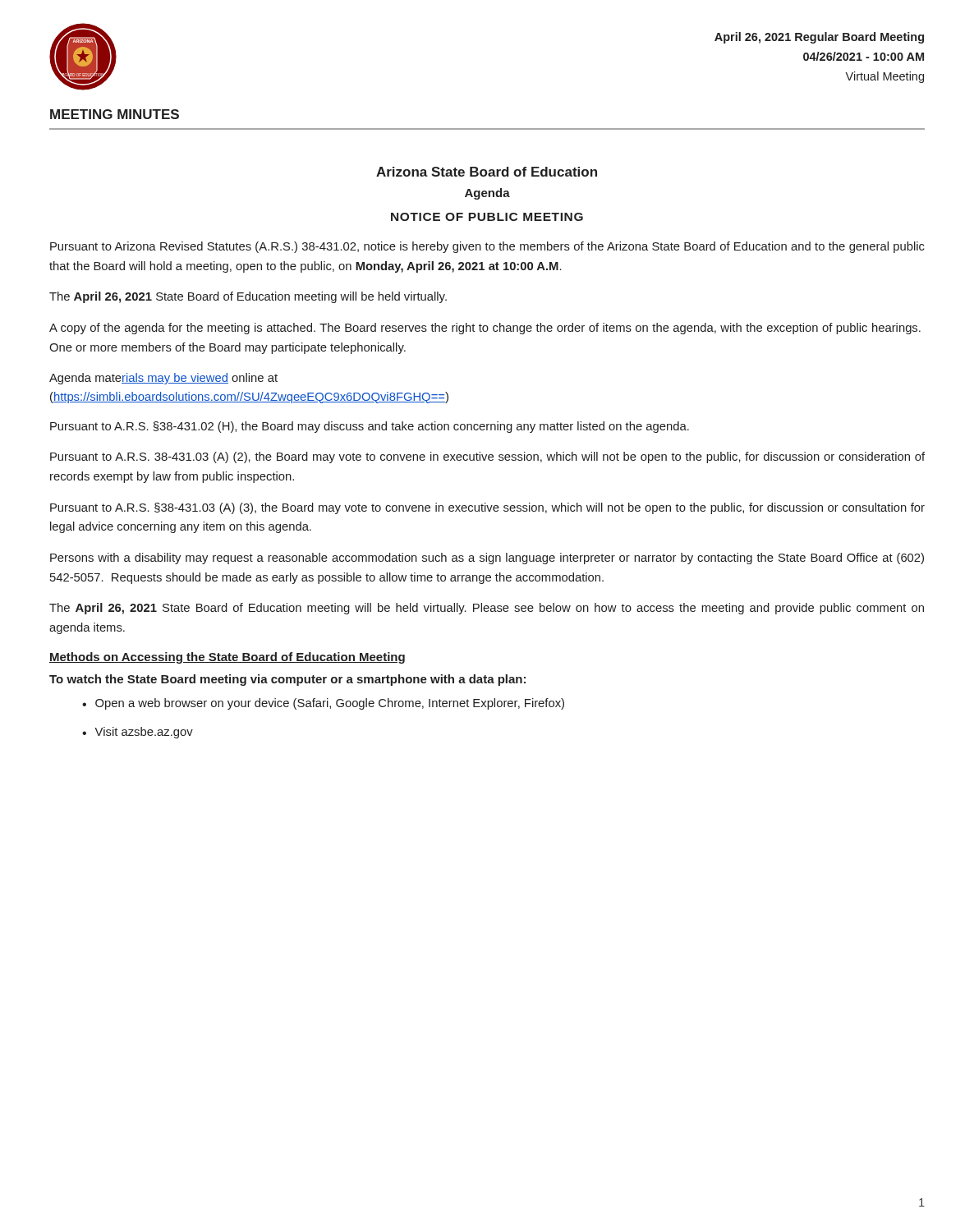Find the title containing "Arizona State Board of Education"
Viewport: 974px width, 1232px height.
tap(487, 172)
